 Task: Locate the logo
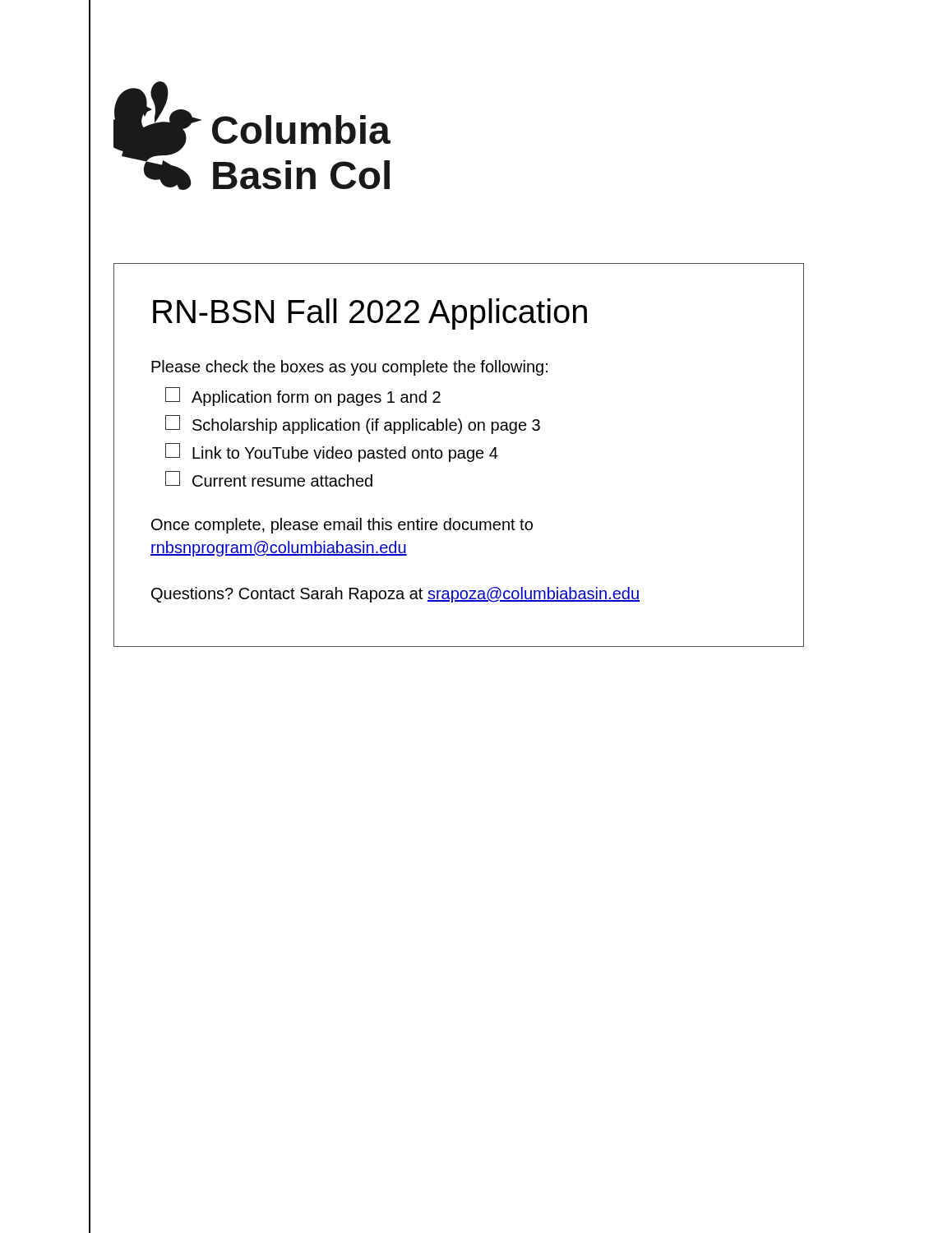pyautogui.click(x=253, y=148)
